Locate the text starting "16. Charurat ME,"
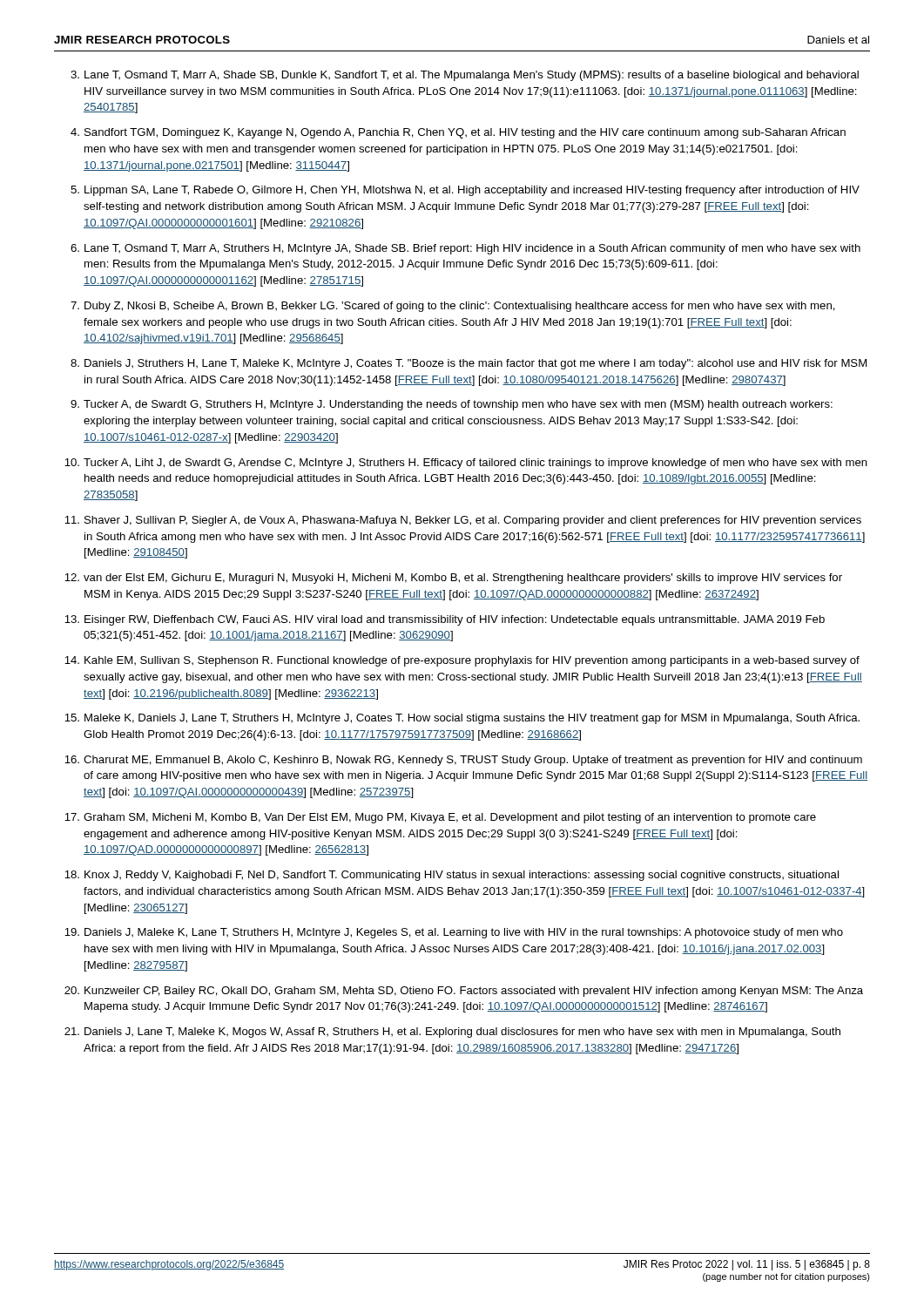The width and height of the screenshot is (924, 1307). 462,776
